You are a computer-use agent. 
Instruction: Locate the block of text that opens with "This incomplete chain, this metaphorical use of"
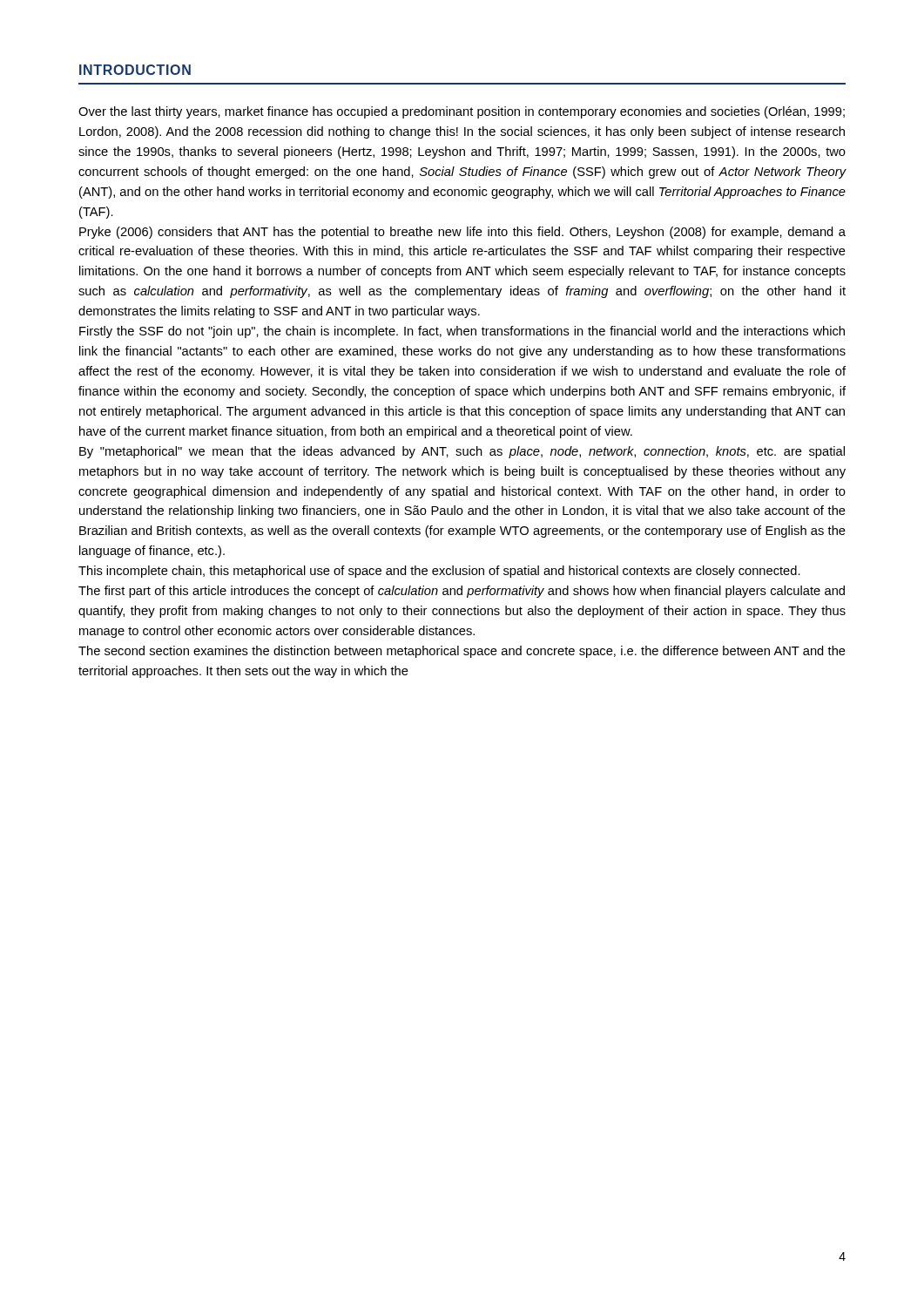(440, 571)
